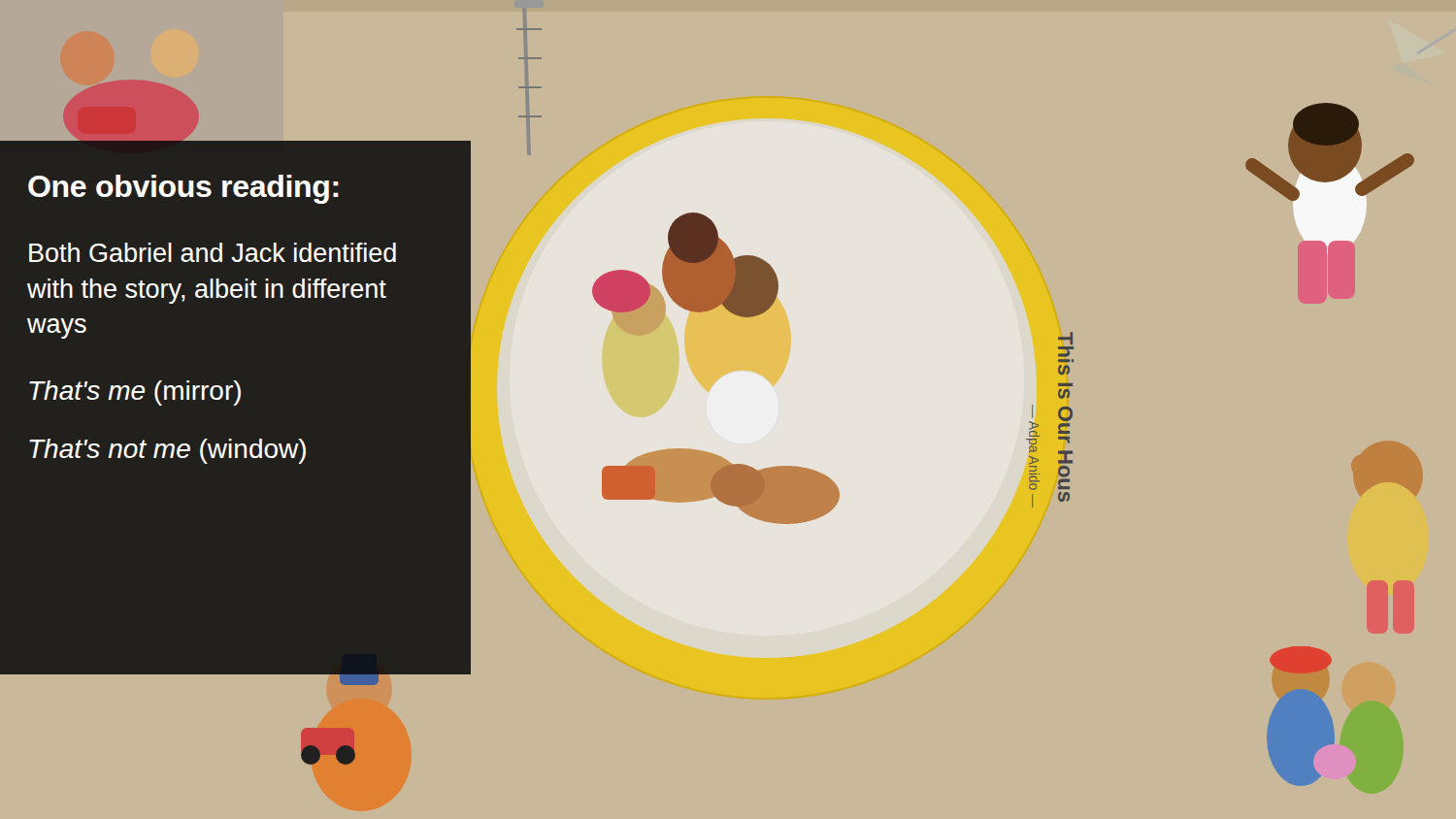Point to "That's me (mirror)"
Viewport: 1456px width, 819px height.
[x=135, y=390]
